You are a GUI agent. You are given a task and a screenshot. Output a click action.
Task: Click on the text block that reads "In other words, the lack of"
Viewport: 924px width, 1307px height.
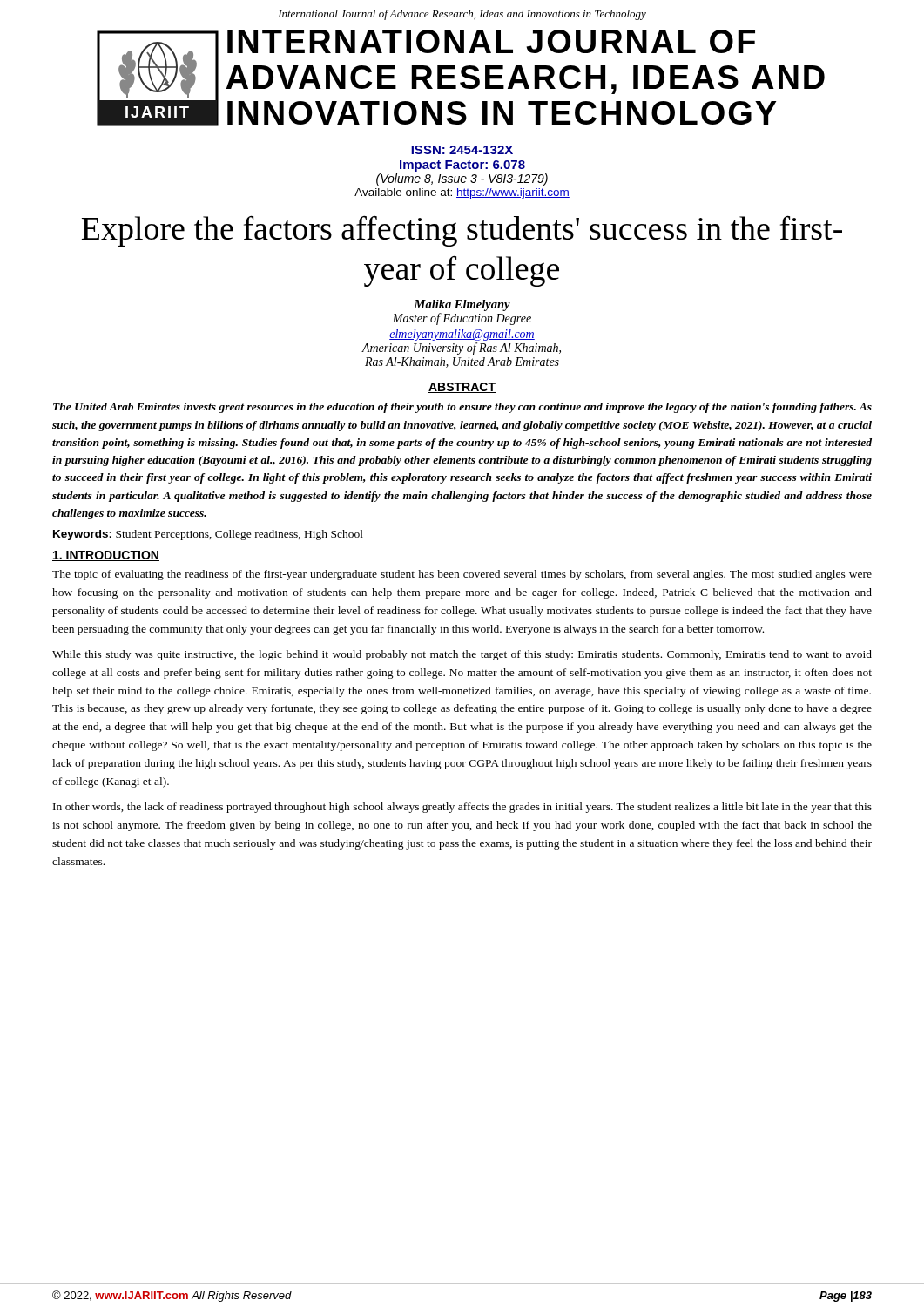462,834
